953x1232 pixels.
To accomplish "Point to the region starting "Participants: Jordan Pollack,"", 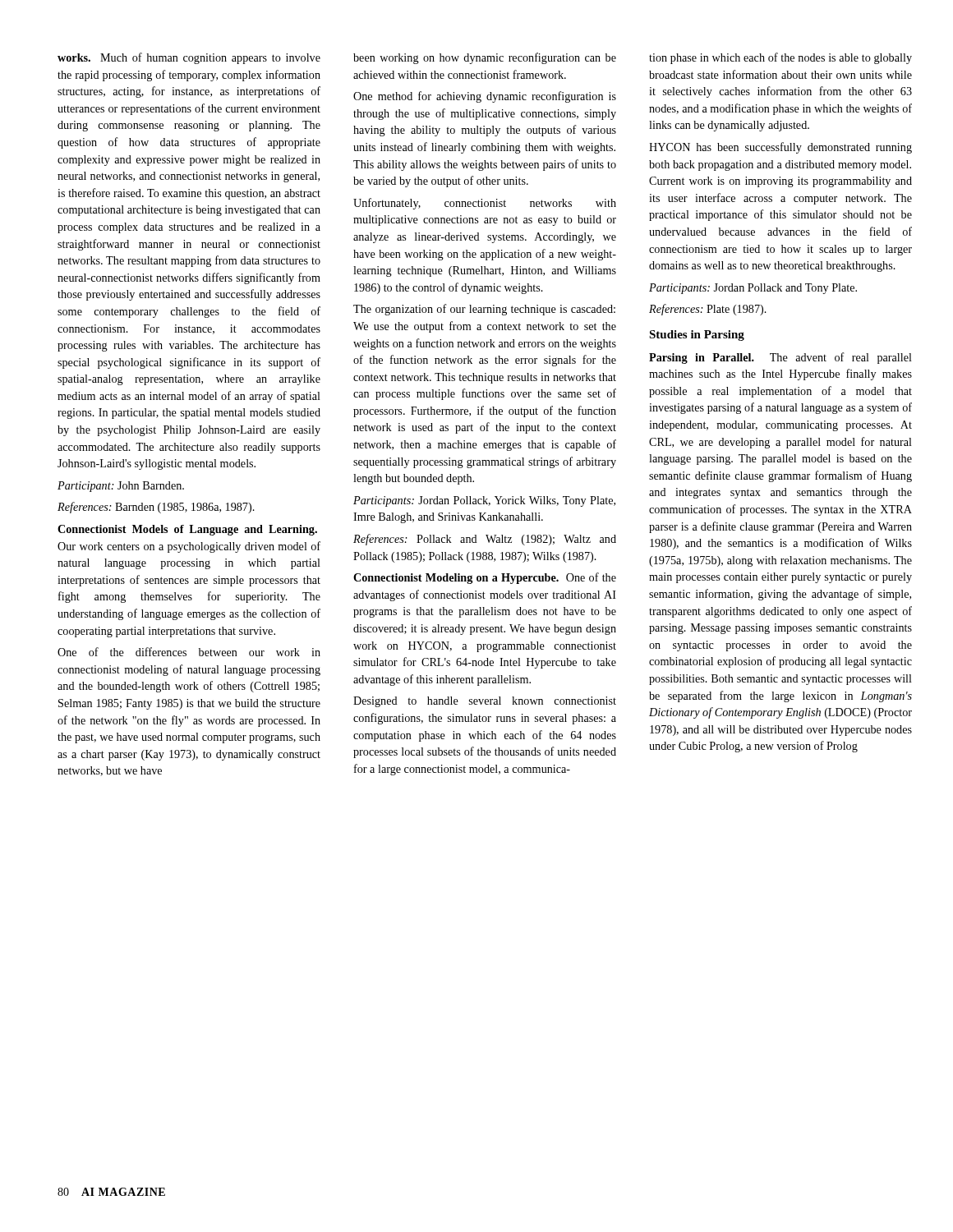I will click(485, 509).
